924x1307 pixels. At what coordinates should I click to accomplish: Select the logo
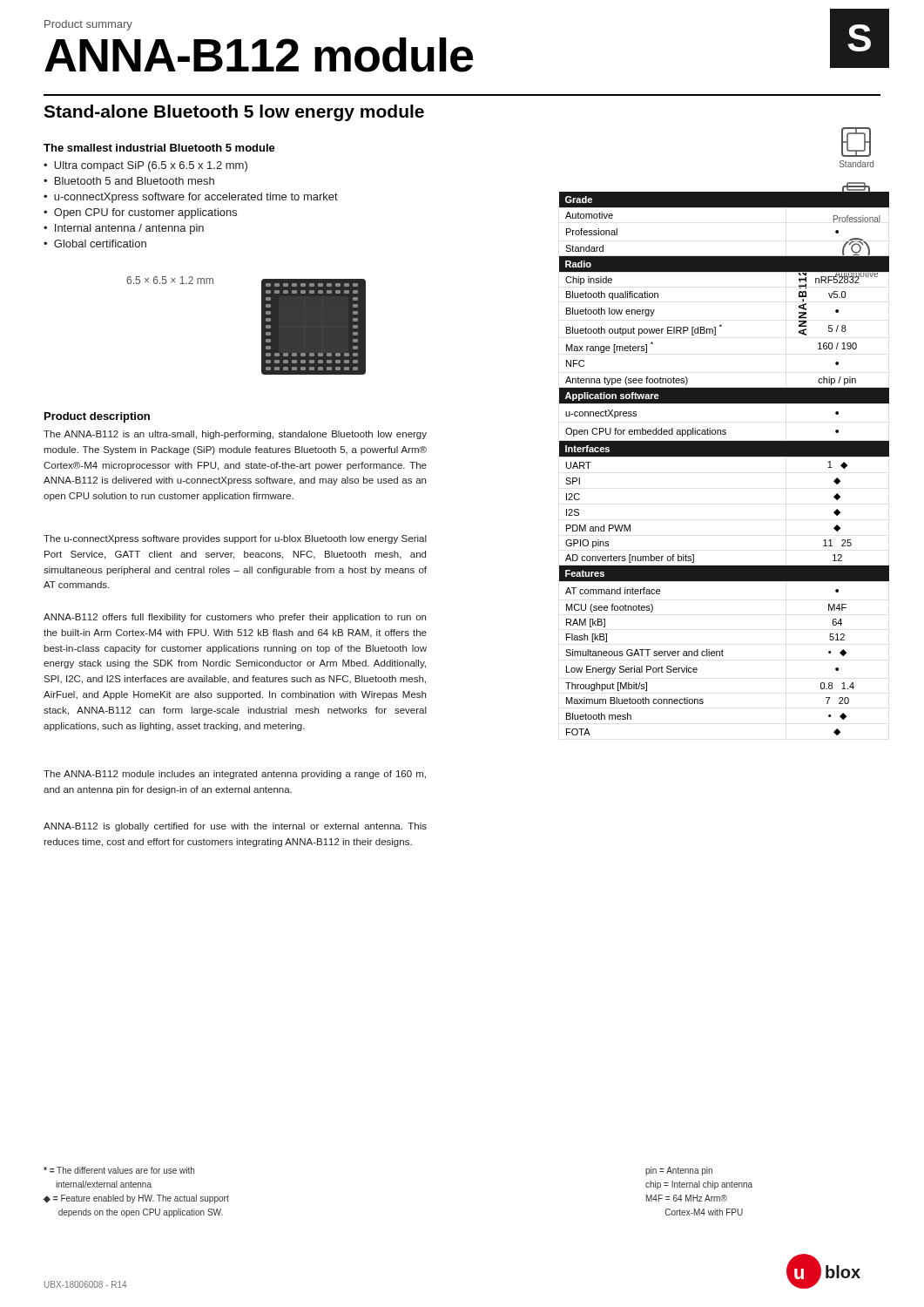pos(837,1272)
